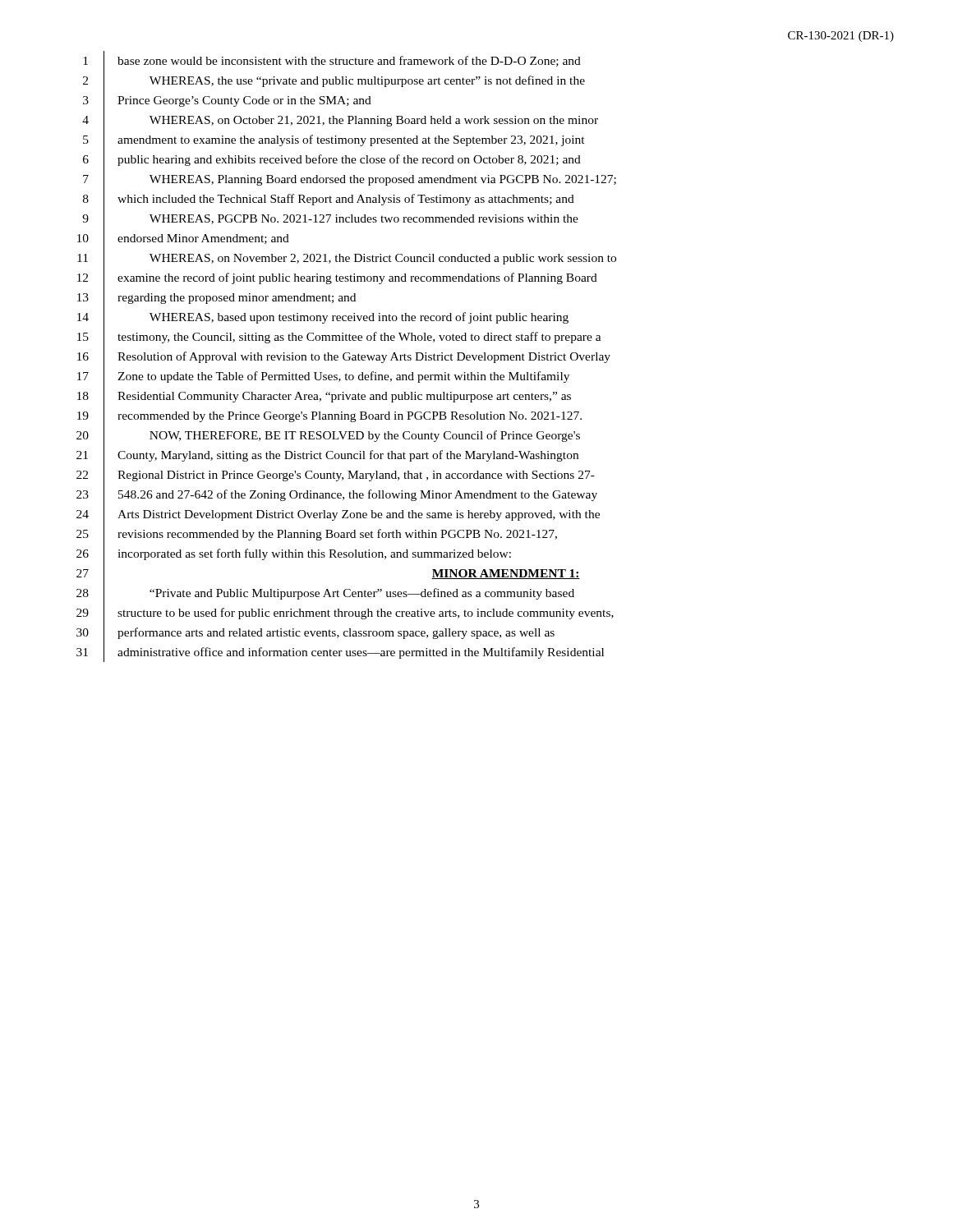Find the block starting "22 Regional District in Prince"
Image resolution: width=953 pixels, height=1232 pixels.
coord(476,475)
